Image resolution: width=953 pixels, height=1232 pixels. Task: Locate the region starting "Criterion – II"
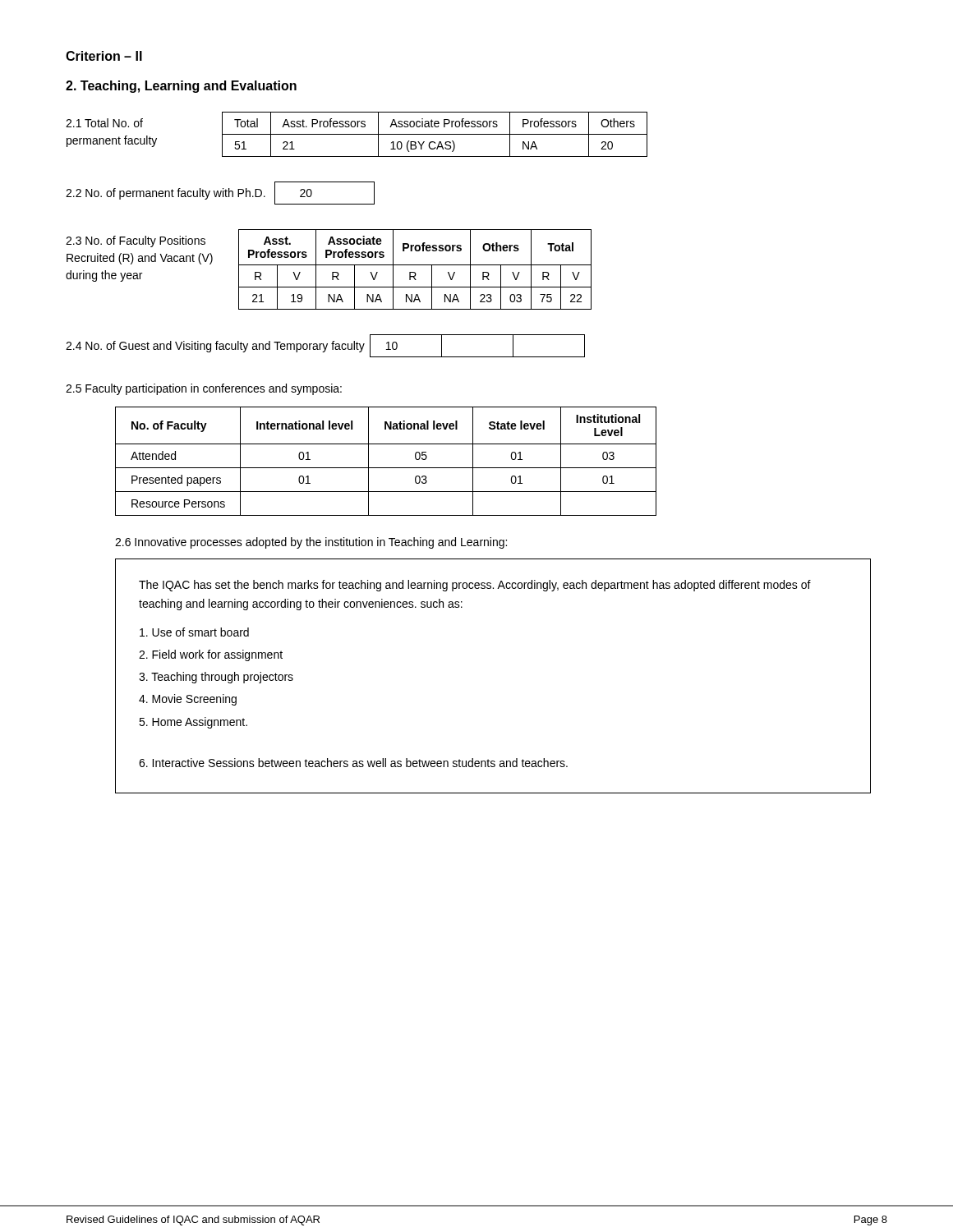point(104,56)
